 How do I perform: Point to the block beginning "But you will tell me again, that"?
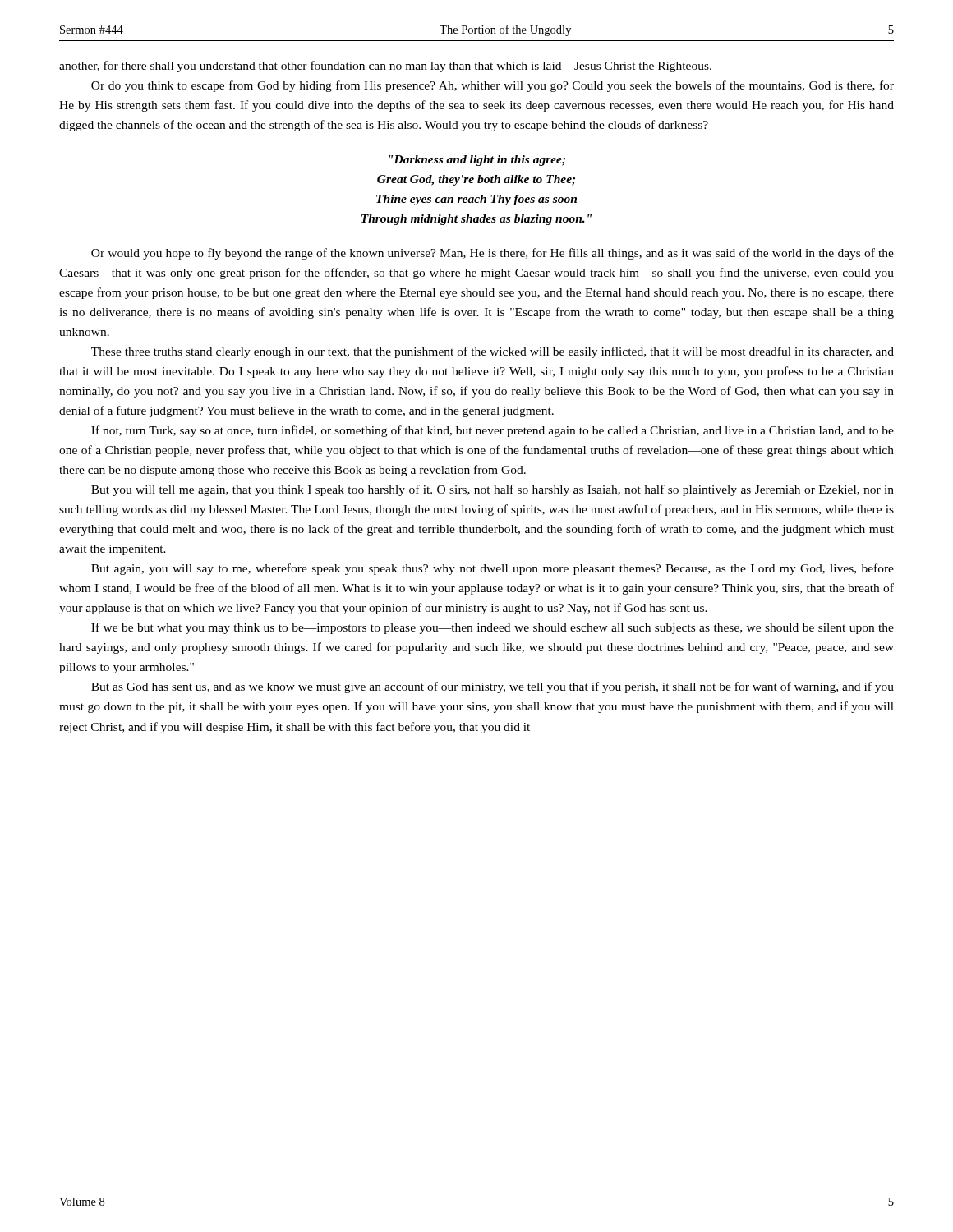pyautogui.click(x=476, y=519)
